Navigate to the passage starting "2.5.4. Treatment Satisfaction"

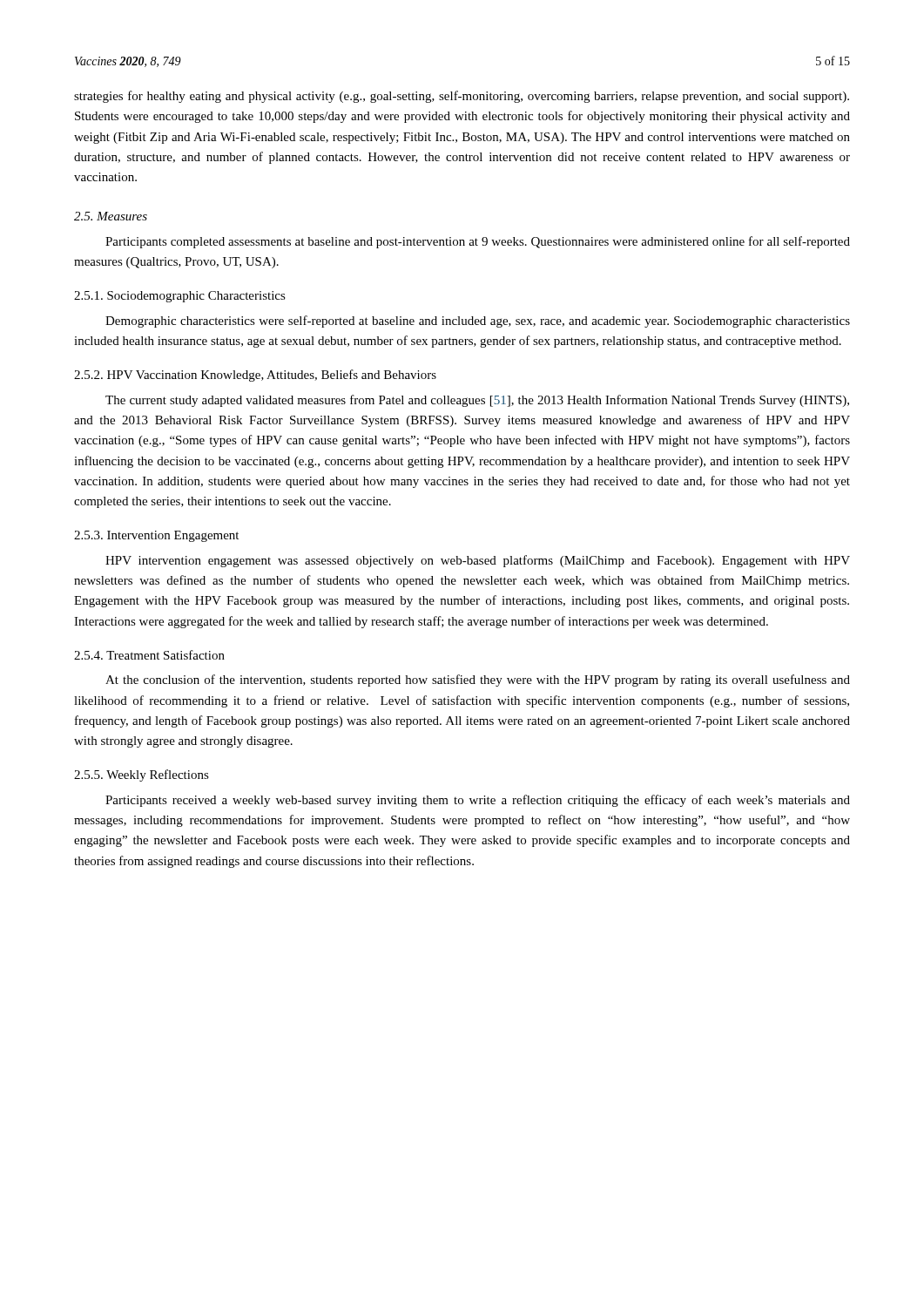tap(149, 655)
